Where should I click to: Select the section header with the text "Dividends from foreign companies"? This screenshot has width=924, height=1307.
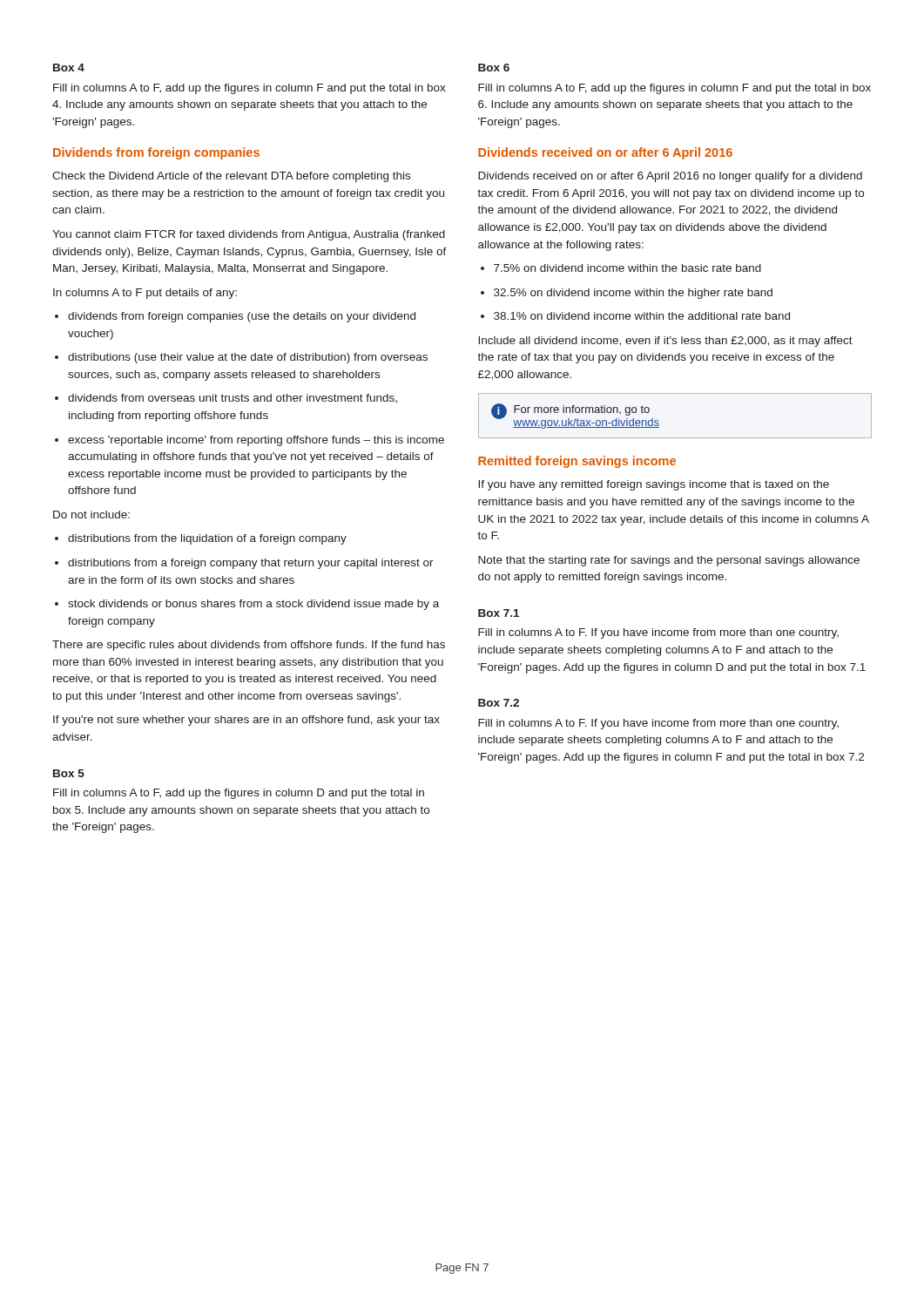(x=156, y=153)
